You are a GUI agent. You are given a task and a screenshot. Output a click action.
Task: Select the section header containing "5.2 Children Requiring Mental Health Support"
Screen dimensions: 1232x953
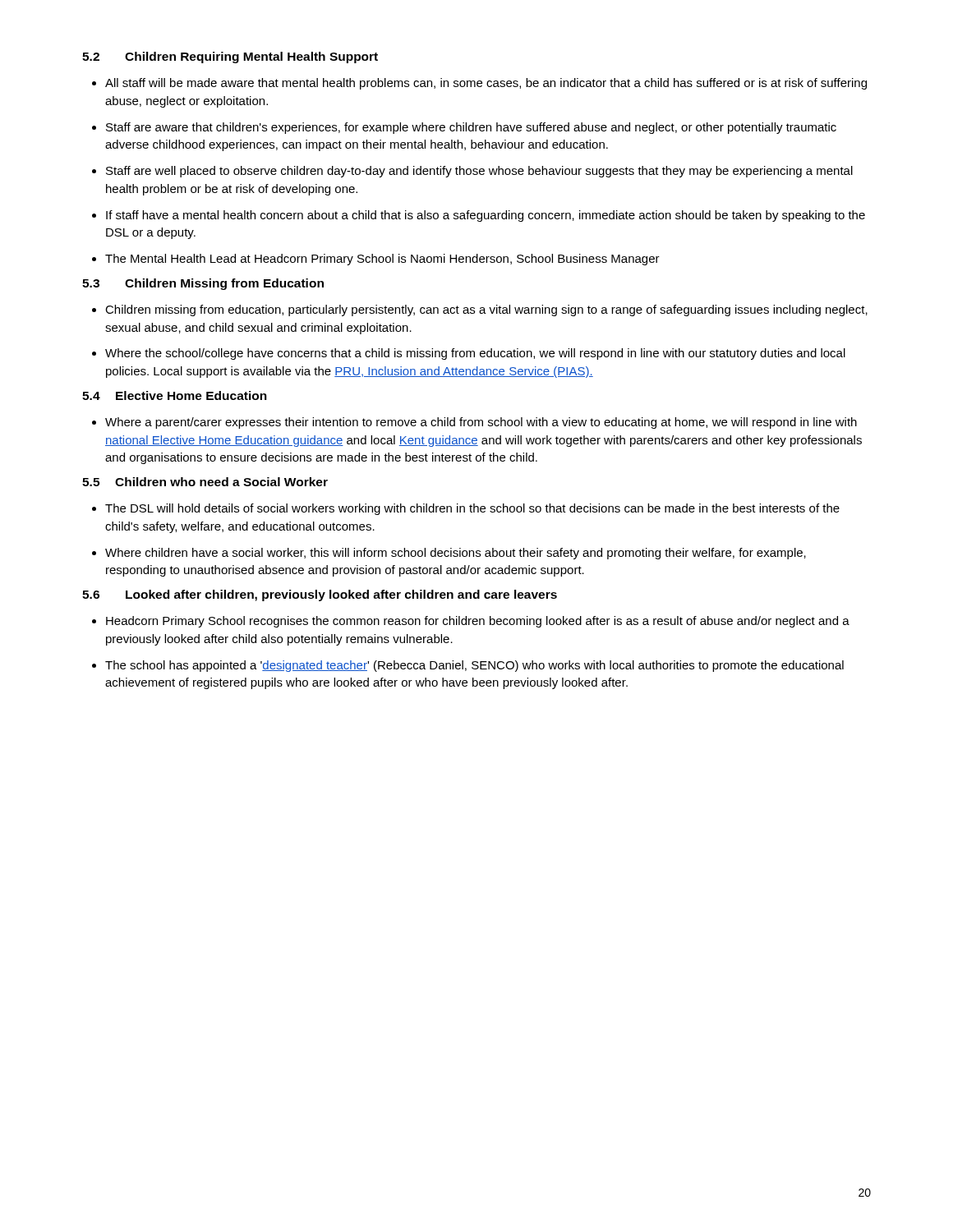click(230, 57)
